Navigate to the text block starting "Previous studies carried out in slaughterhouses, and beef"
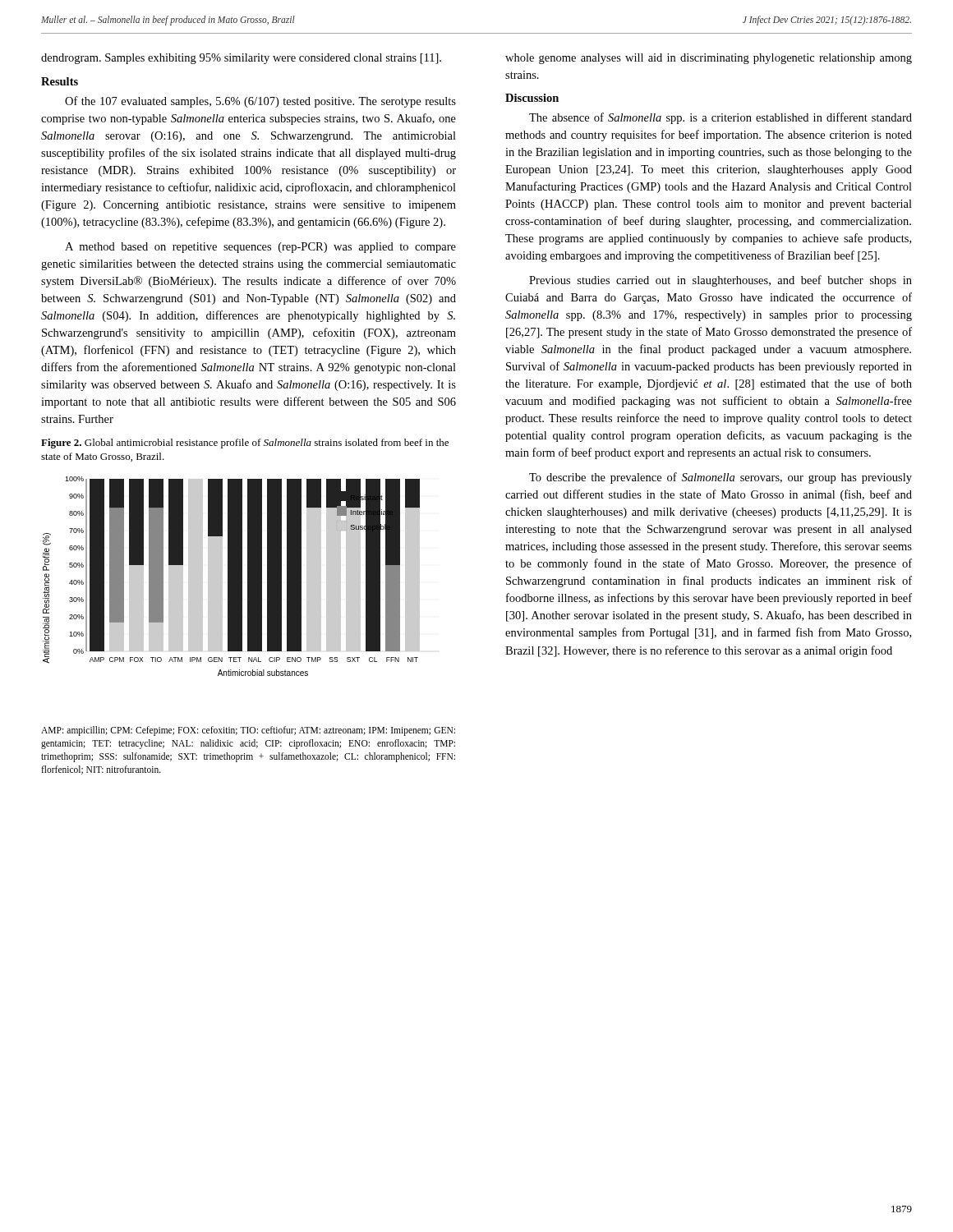The width and height of the screenshot is (953, 1232). point(709,367)
